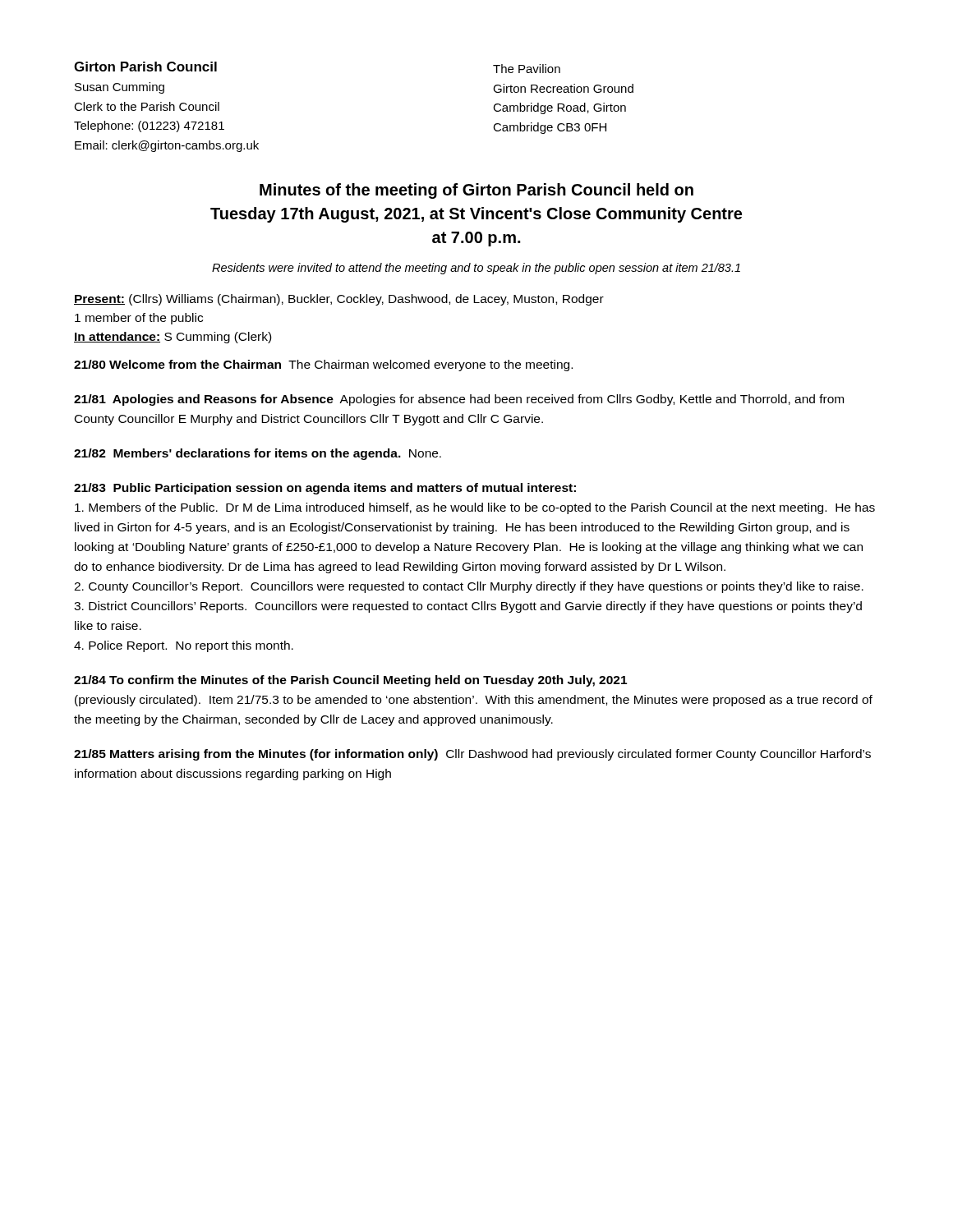Locate the region starting "The Pavilion Girton Recreation"
Viewport: 953px width, 1232px height.
point(563,98)
